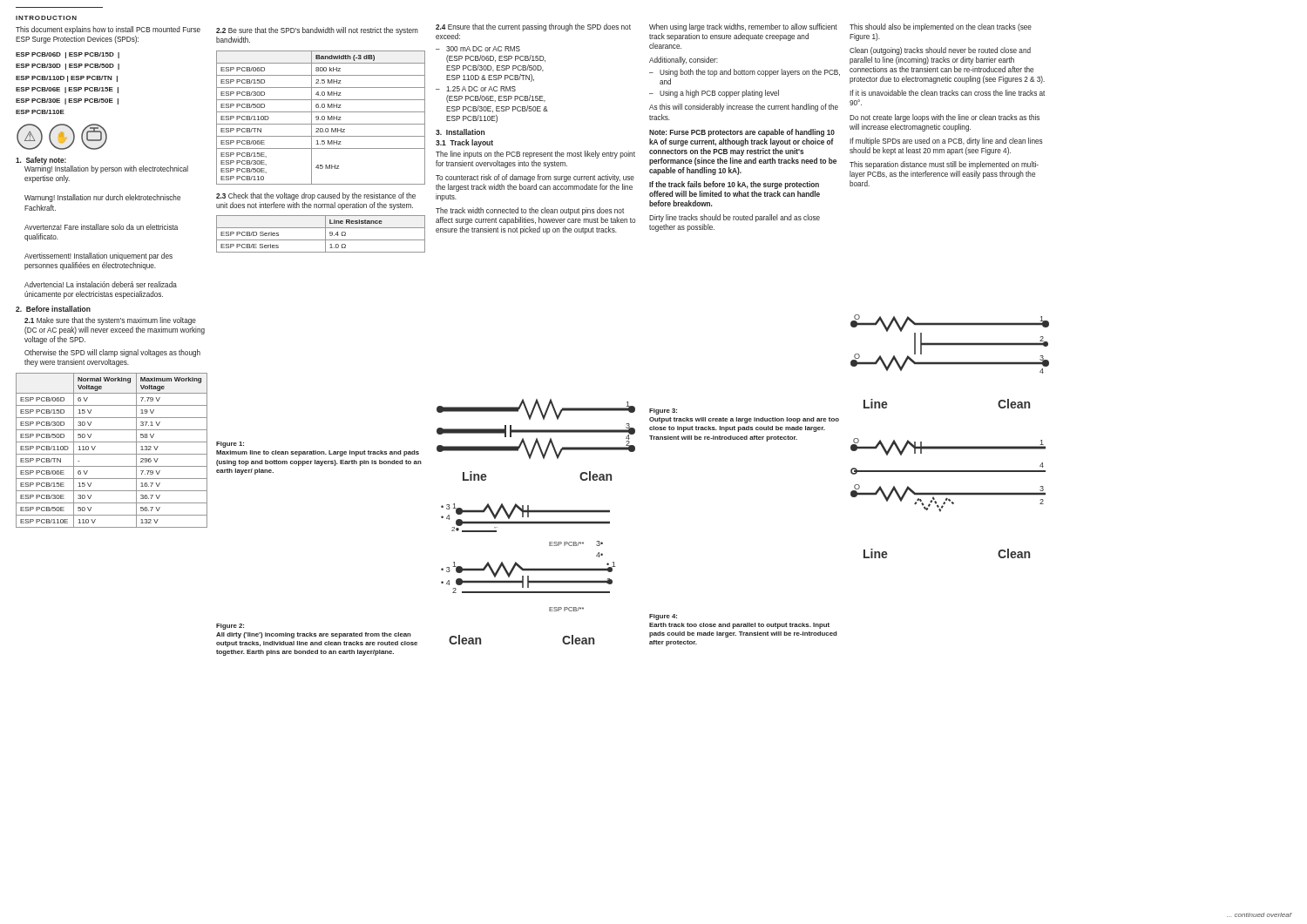Image resolution: width=1307 pixels, height=924 pixels.
Task: Locate the text block starting "This document explains how"
Action: [108, 35]
